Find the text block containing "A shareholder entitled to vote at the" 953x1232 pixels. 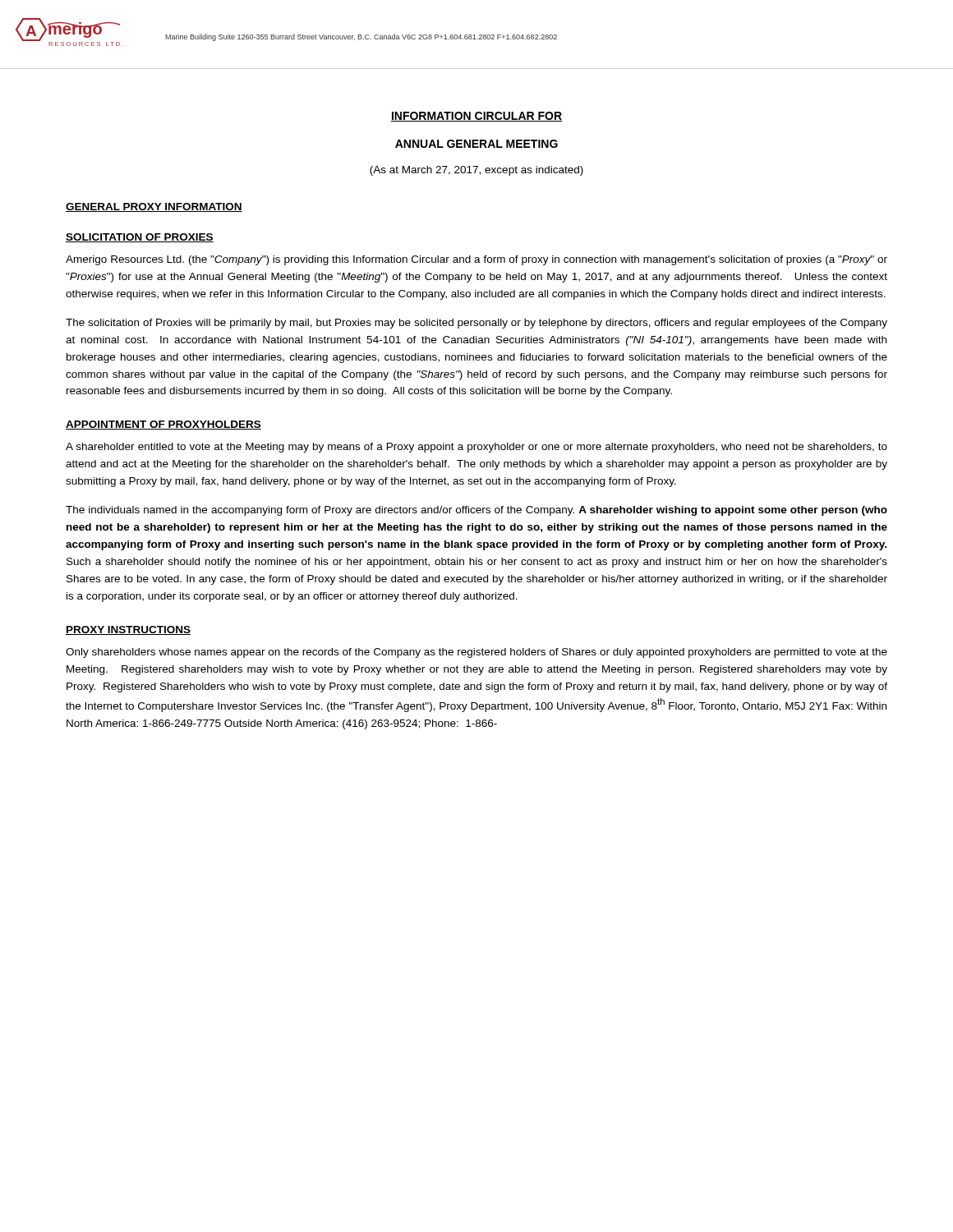click(476, 464)
